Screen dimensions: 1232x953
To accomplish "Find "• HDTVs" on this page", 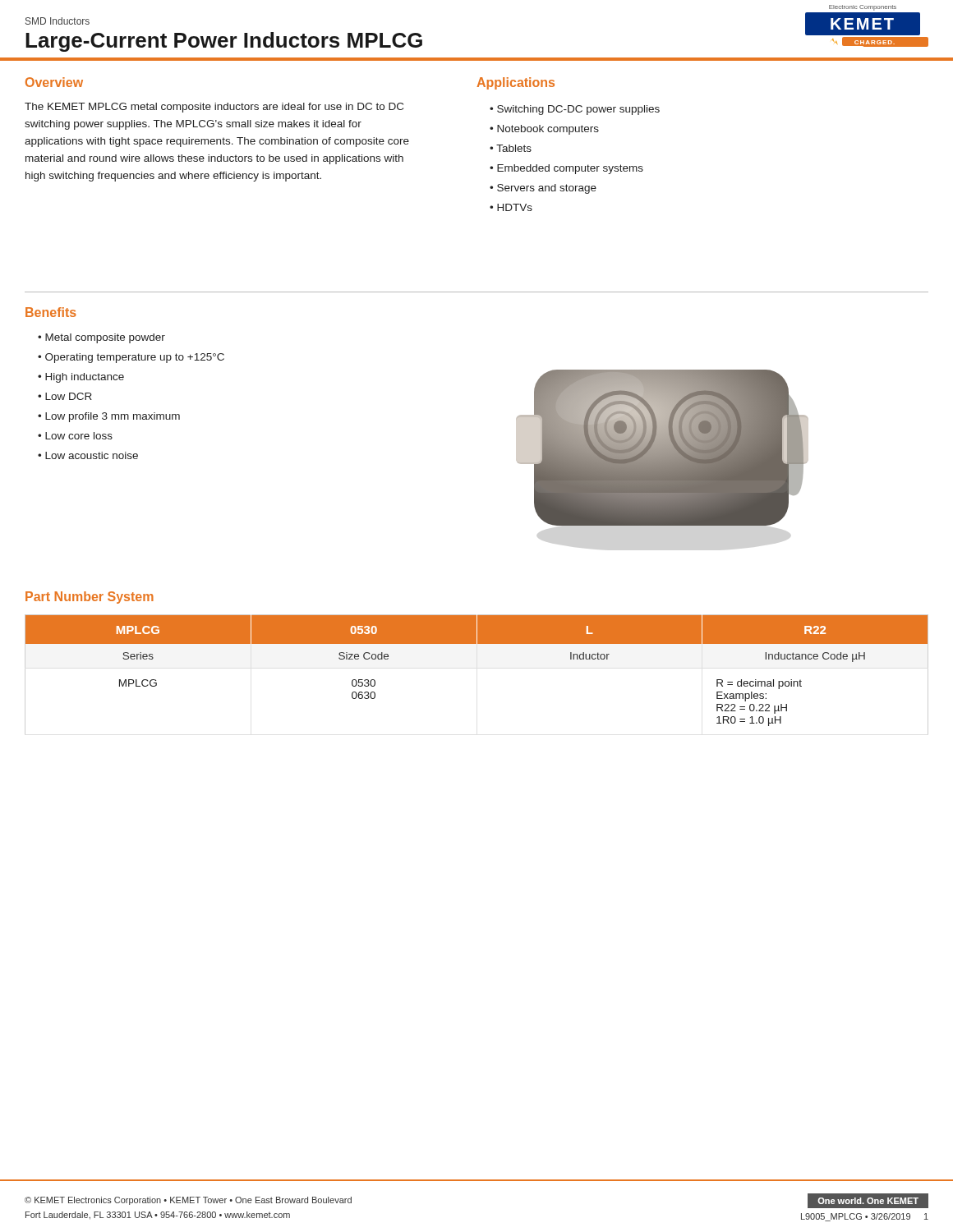I will coord(511,207).
